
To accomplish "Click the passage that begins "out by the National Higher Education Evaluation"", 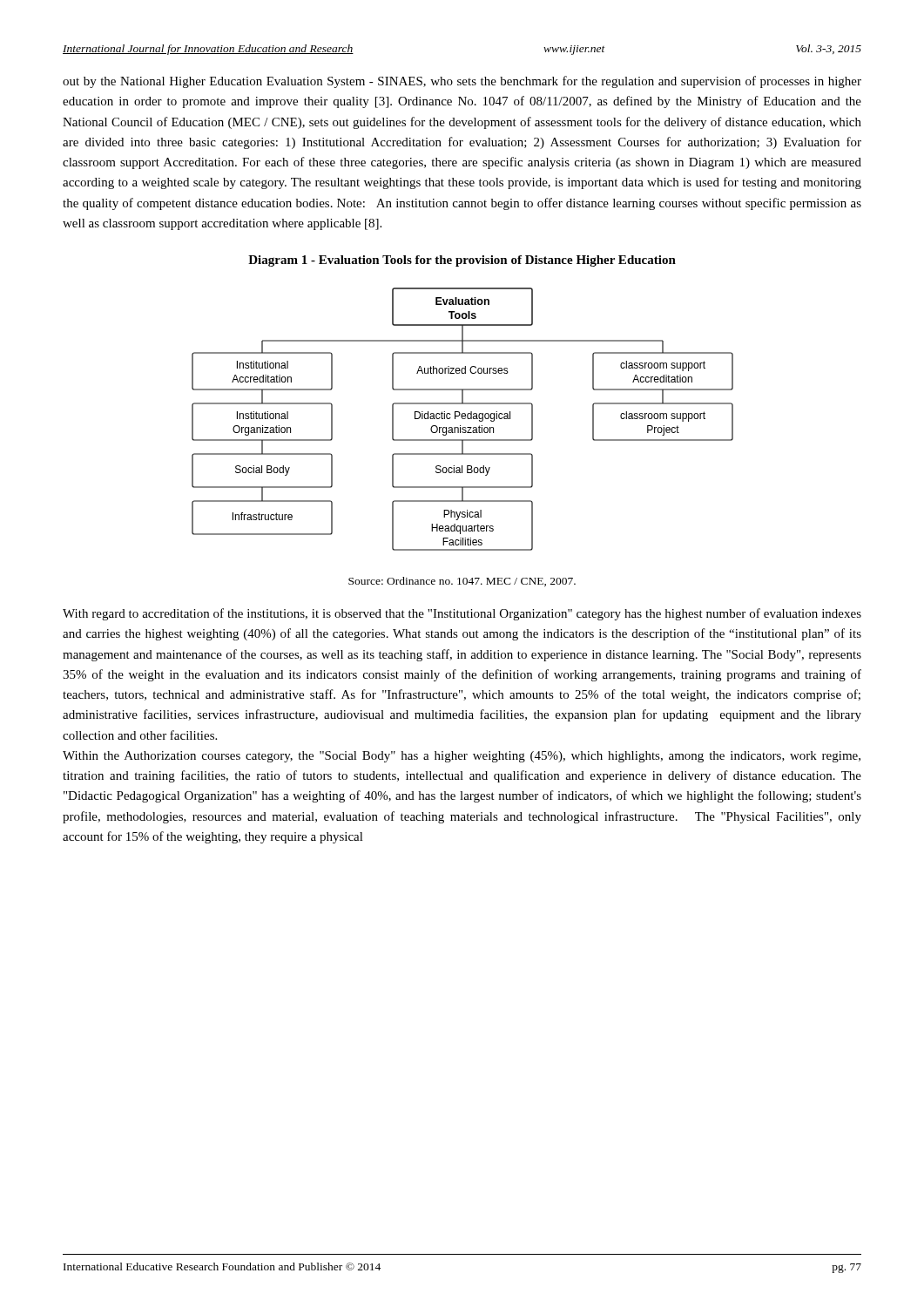I will (x=462, y=152).
